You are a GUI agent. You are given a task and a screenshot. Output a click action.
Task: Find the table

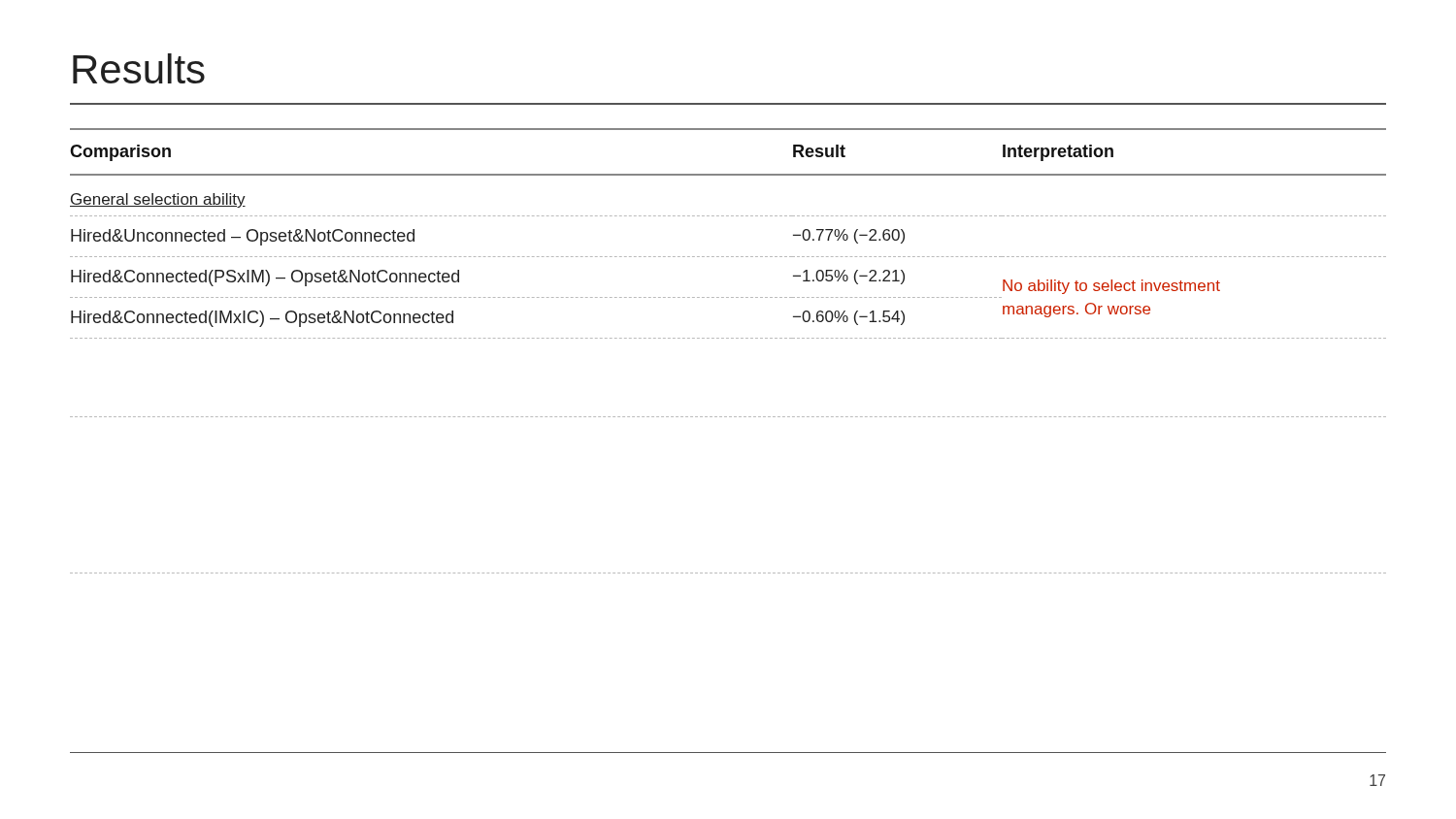728,233
